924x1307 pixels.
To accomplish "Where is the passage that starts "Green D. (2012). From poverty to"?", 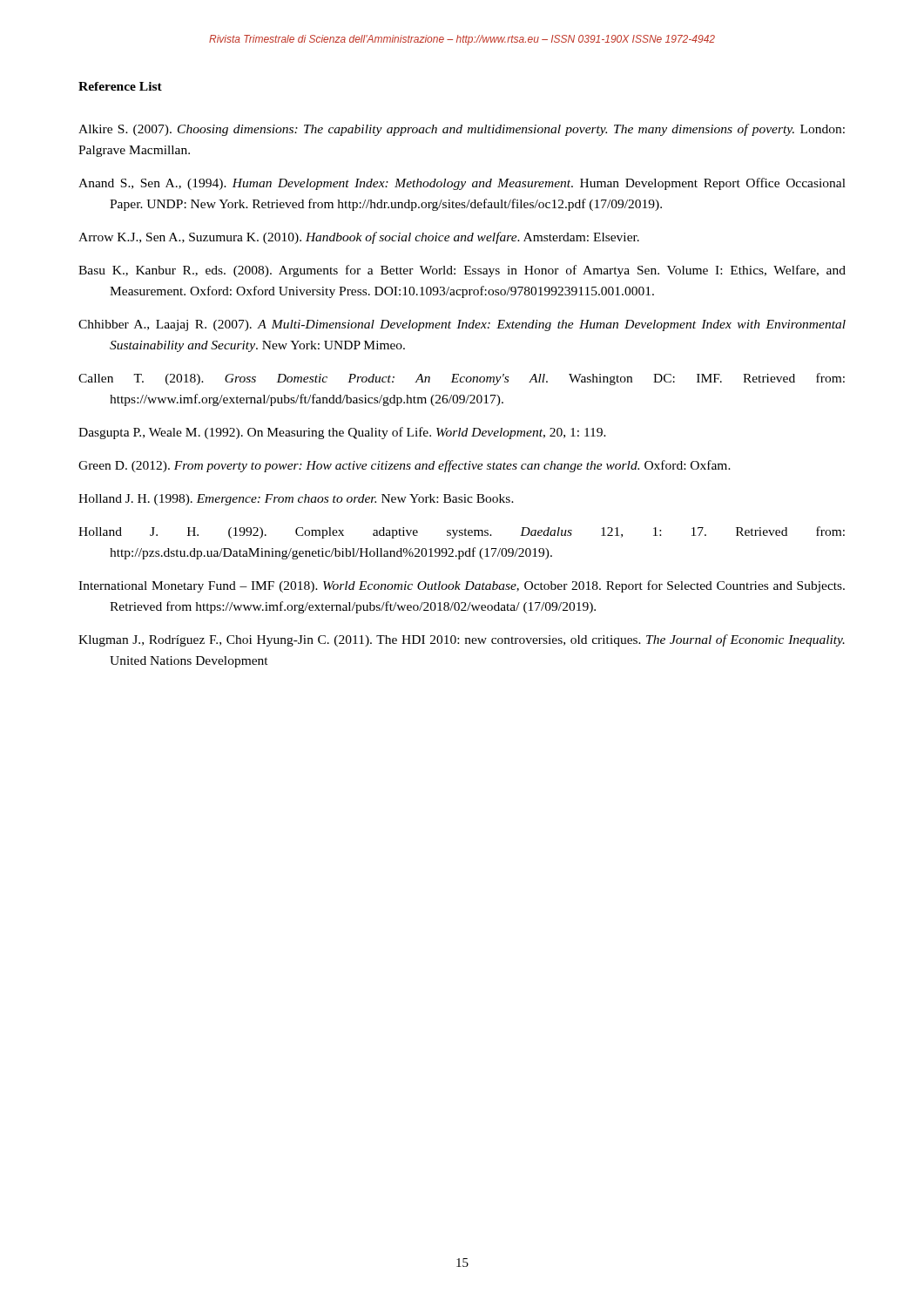I will click(405, 465).
